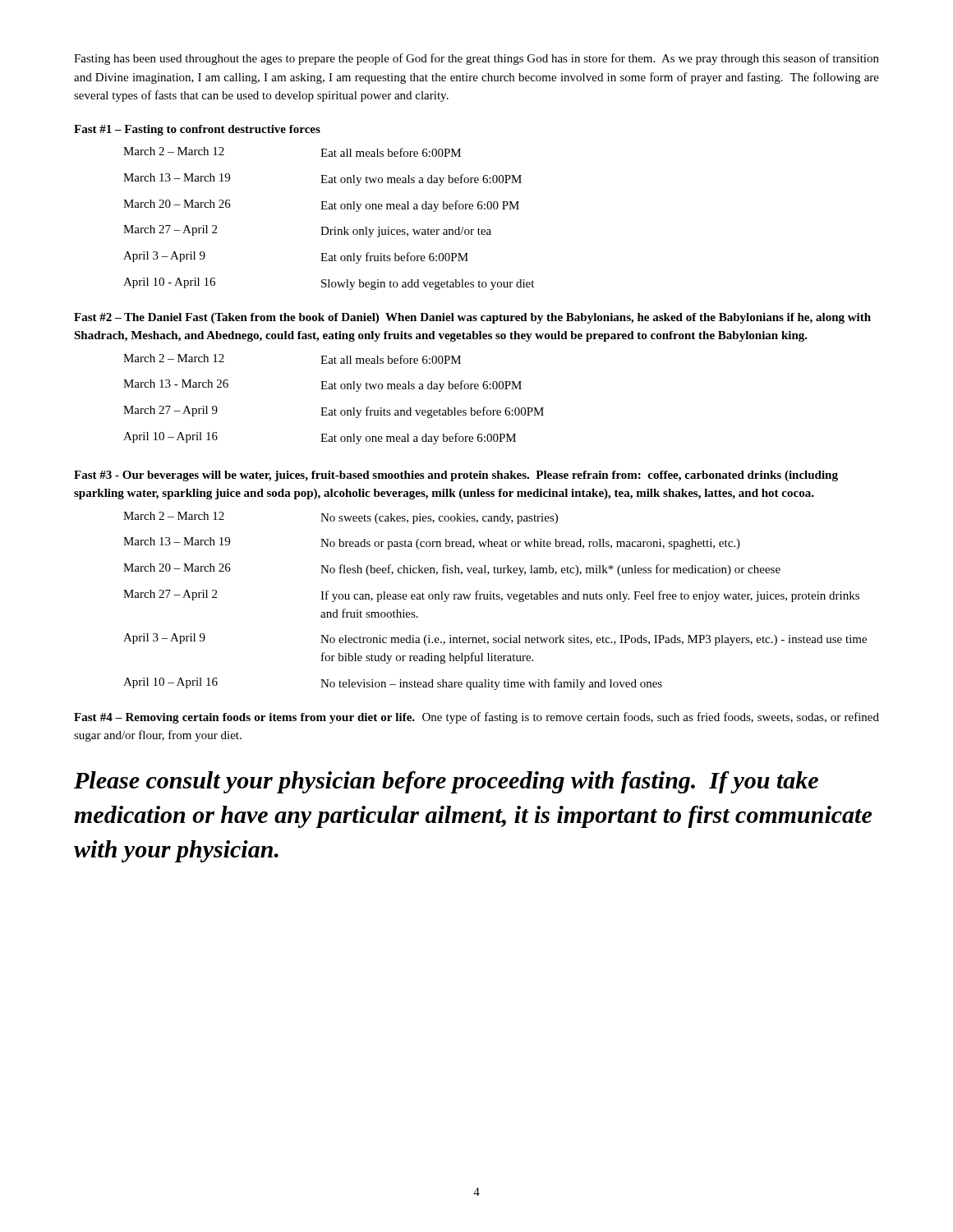Point to the region starting "March 20 – March 26 Eat"
953x1232 pixels.
coord(501,206)
